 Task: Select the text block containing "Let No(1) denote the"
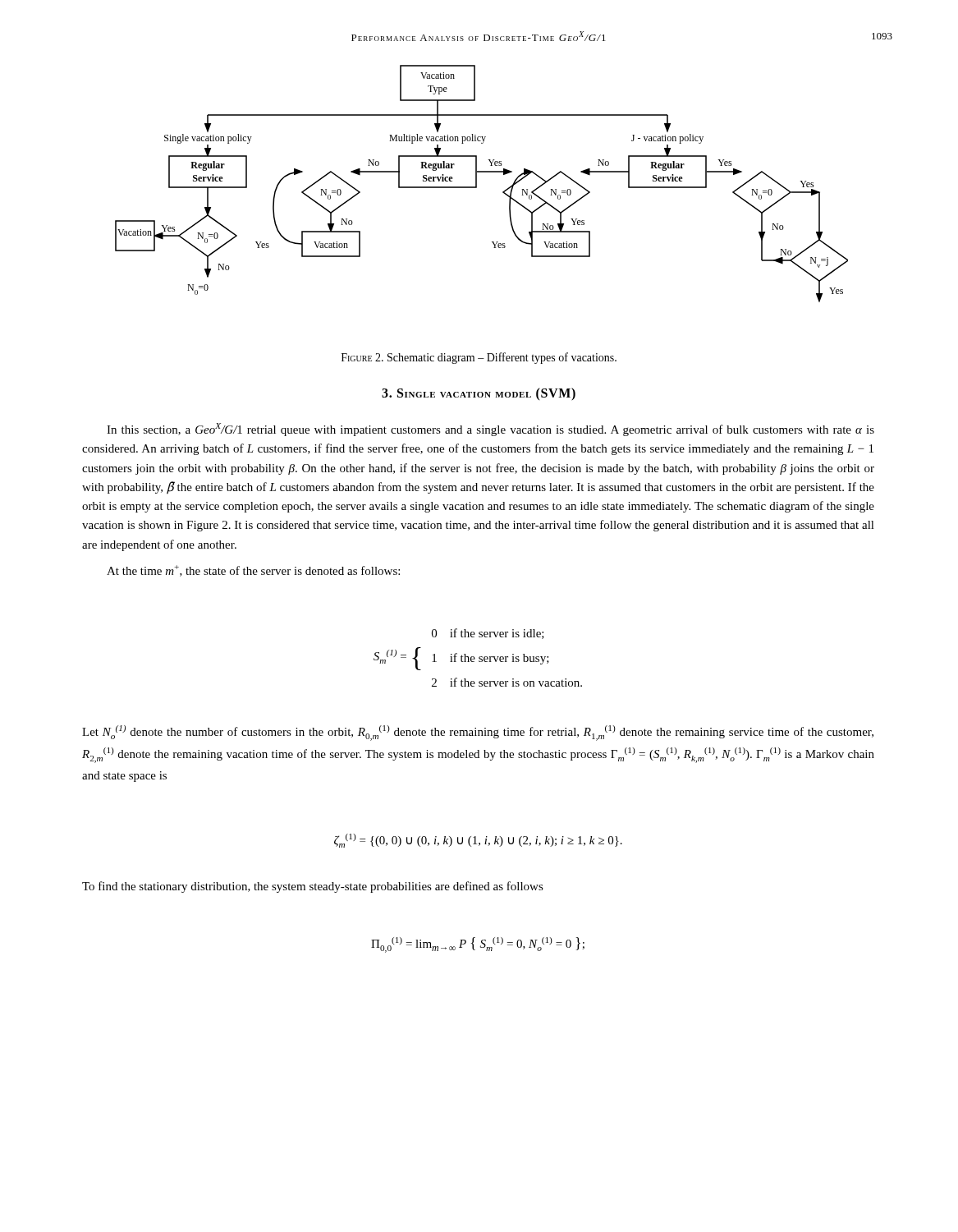coord(478,753)
